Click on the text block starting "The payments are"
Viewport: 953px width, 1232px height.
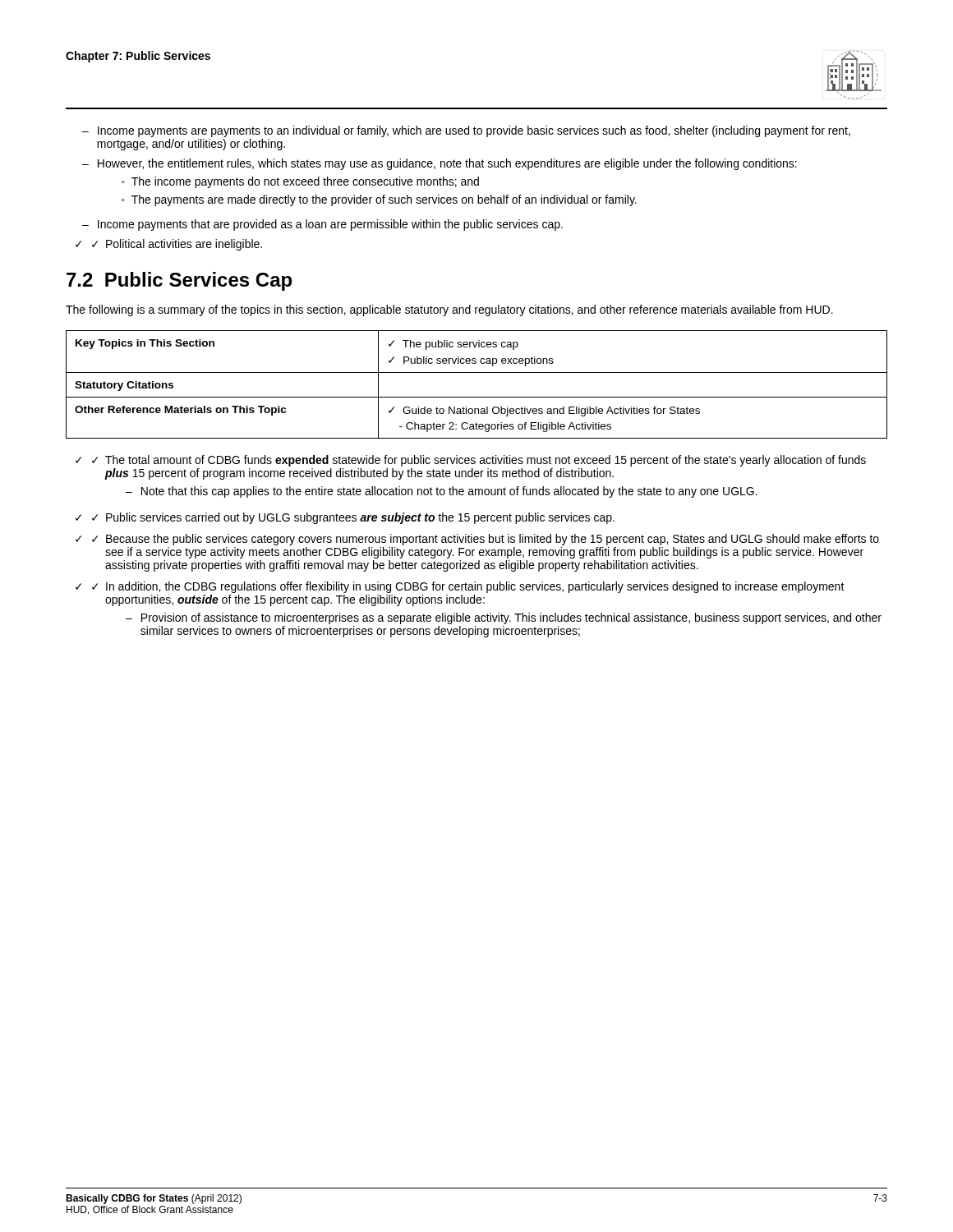click(x=384, y=200)
